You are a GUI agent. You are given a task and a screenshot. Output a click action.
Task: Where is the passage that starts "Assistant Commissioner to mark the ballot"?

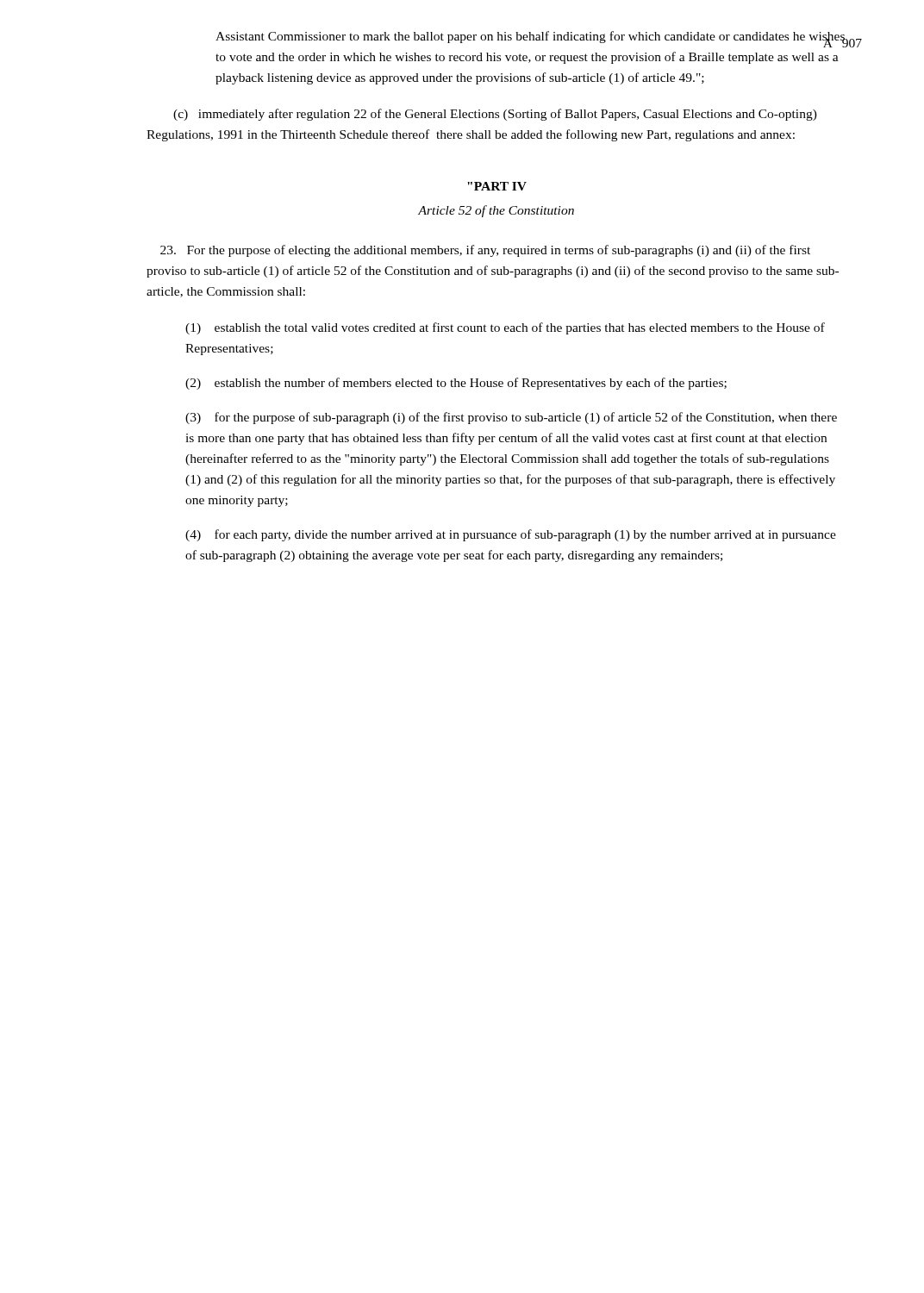click(530, 57)
